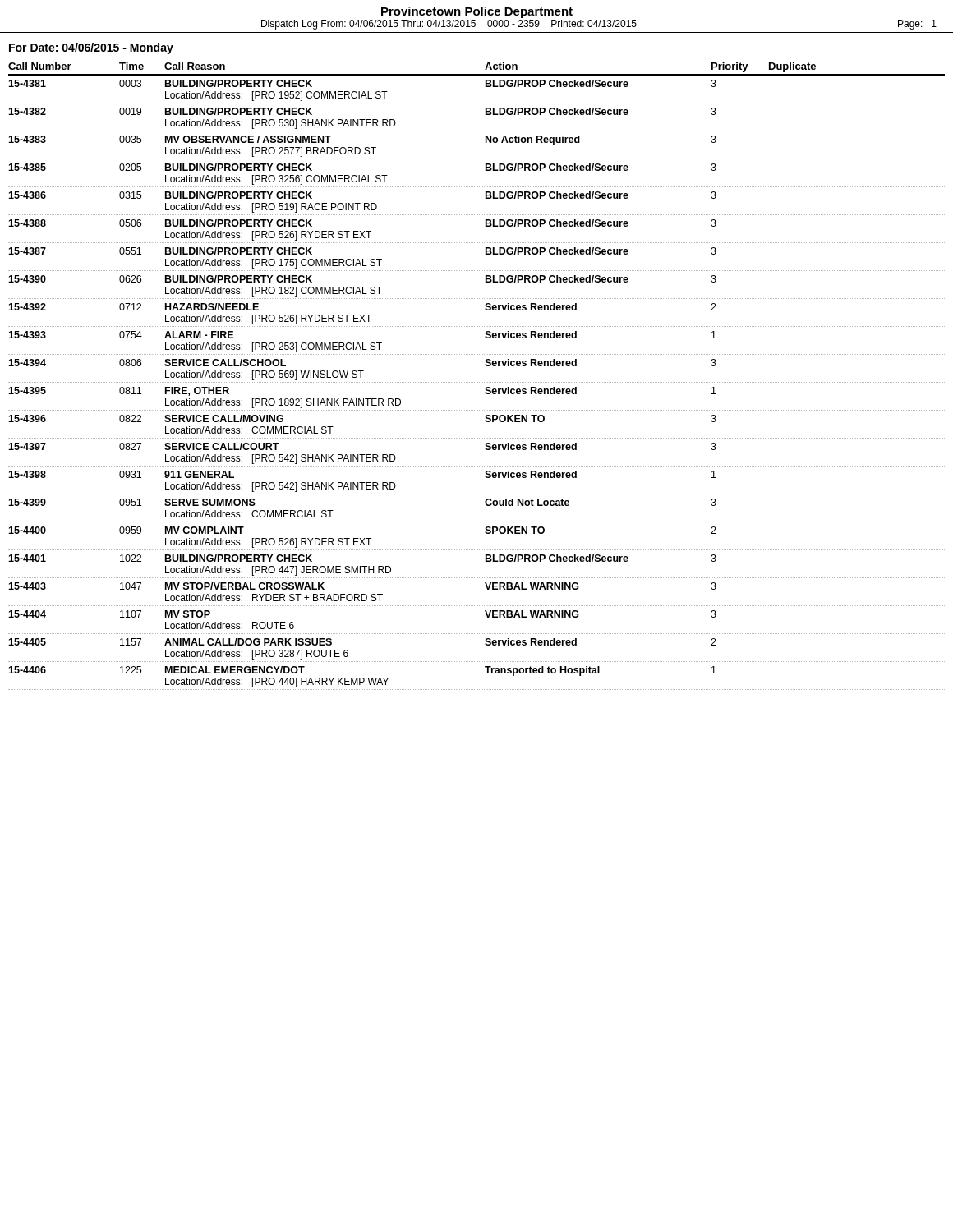Click the passage that begins "15-4383 0035 MV OBSERVANCE / ASSIGNMENTLocation/Address: [PRO 2577]"
Image resolution: width=953 pixels, height=1232 pixels.
(x=362, y=146)
